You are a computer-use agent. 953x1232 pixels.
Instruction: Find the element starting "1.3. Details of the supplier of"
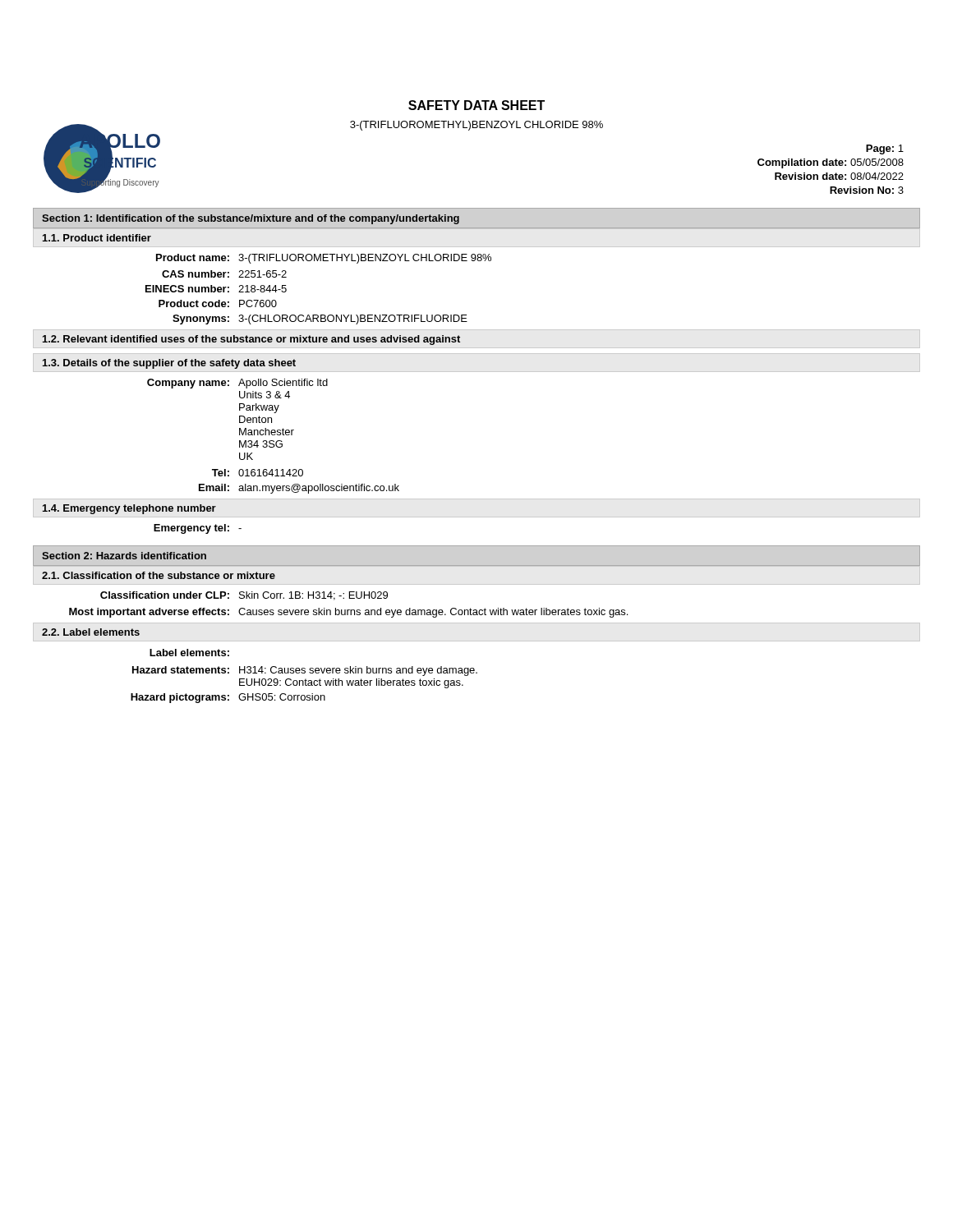tap(169, 363)
